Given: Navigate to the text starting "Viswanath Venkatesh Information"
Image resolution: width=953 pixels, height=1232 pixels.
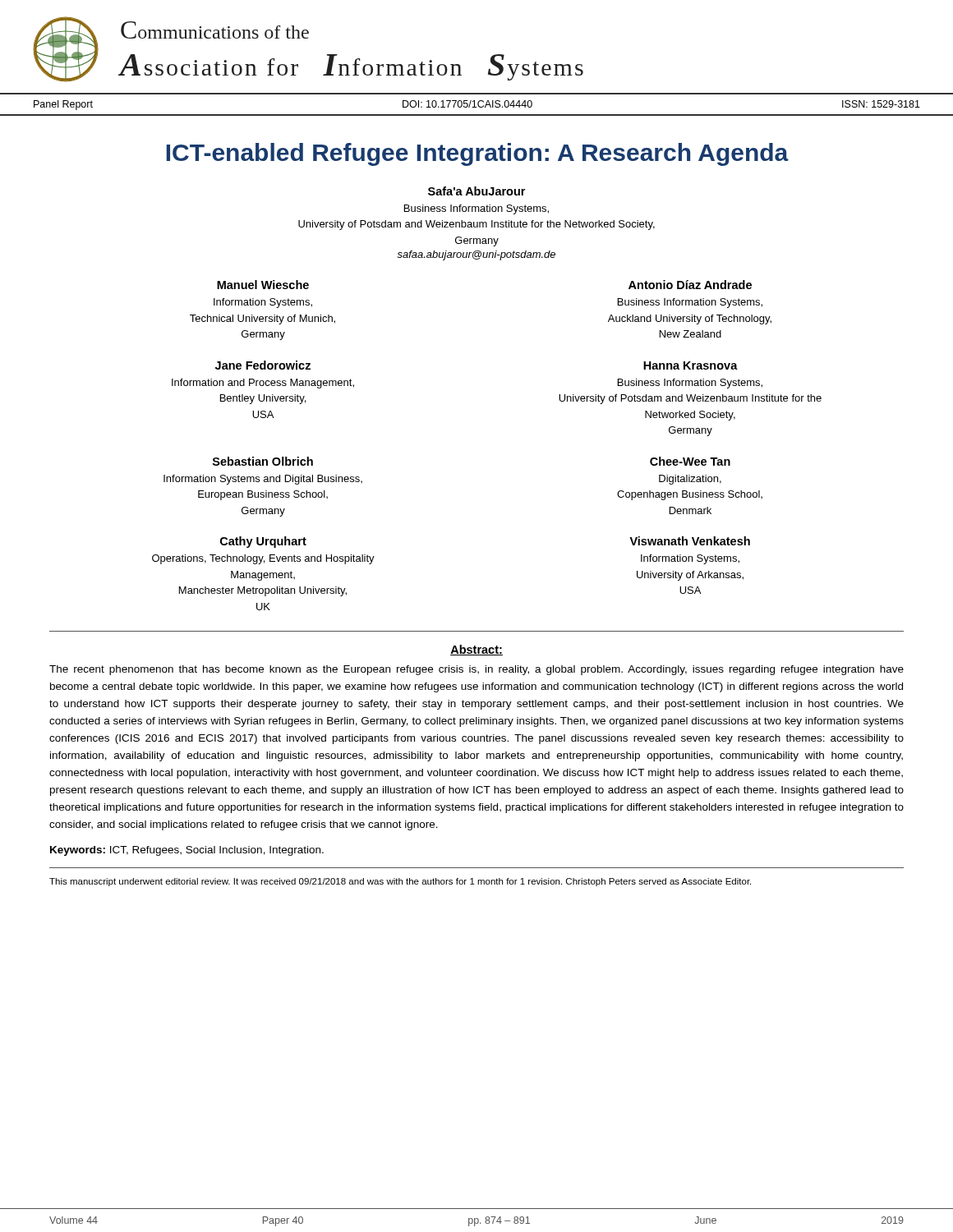Looking at the screenshot, I should point(690,567).
